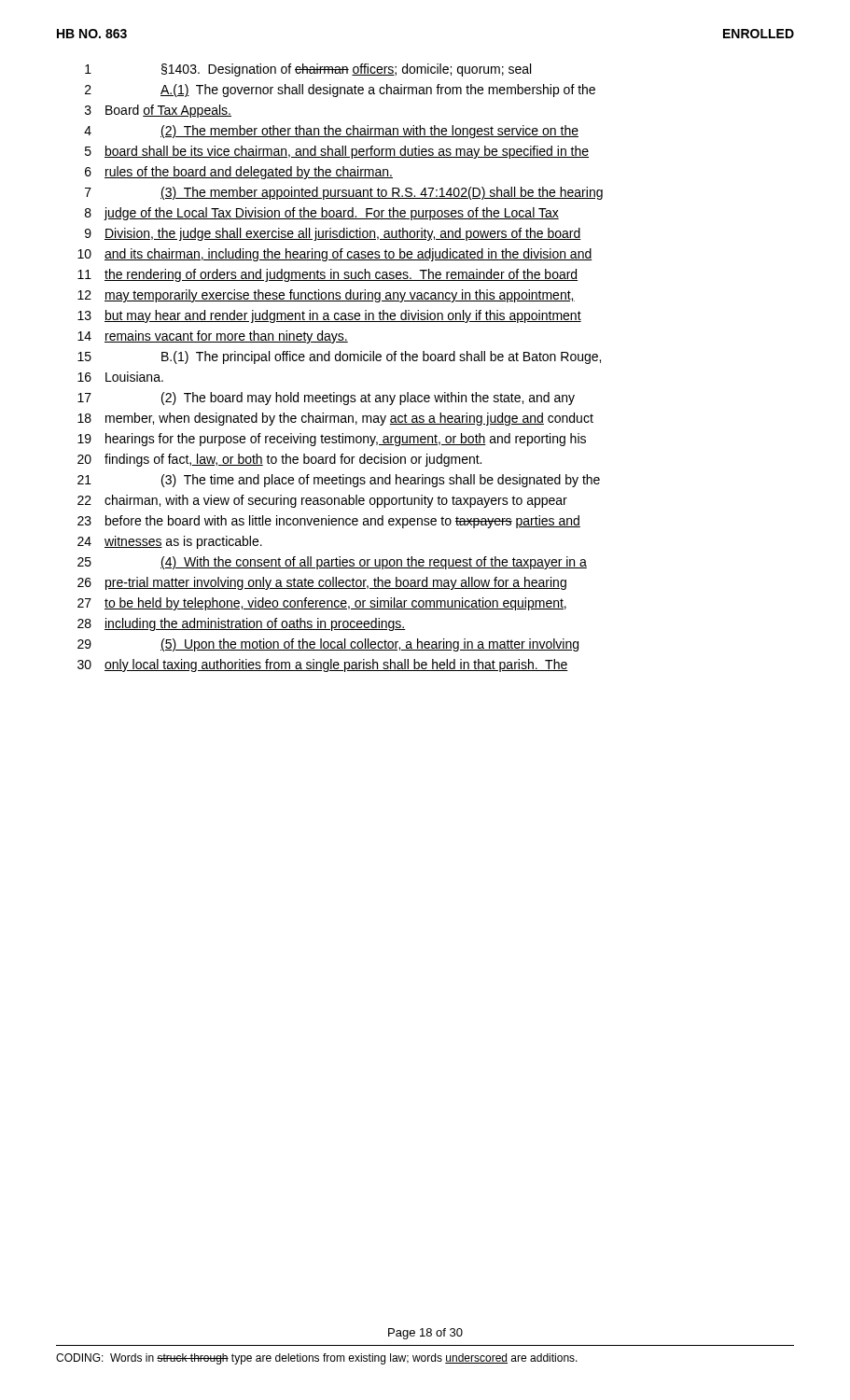
Task: Click the passage that begins "13 but may hear and"
Action: pyautogui.click(x=425, y=316)
